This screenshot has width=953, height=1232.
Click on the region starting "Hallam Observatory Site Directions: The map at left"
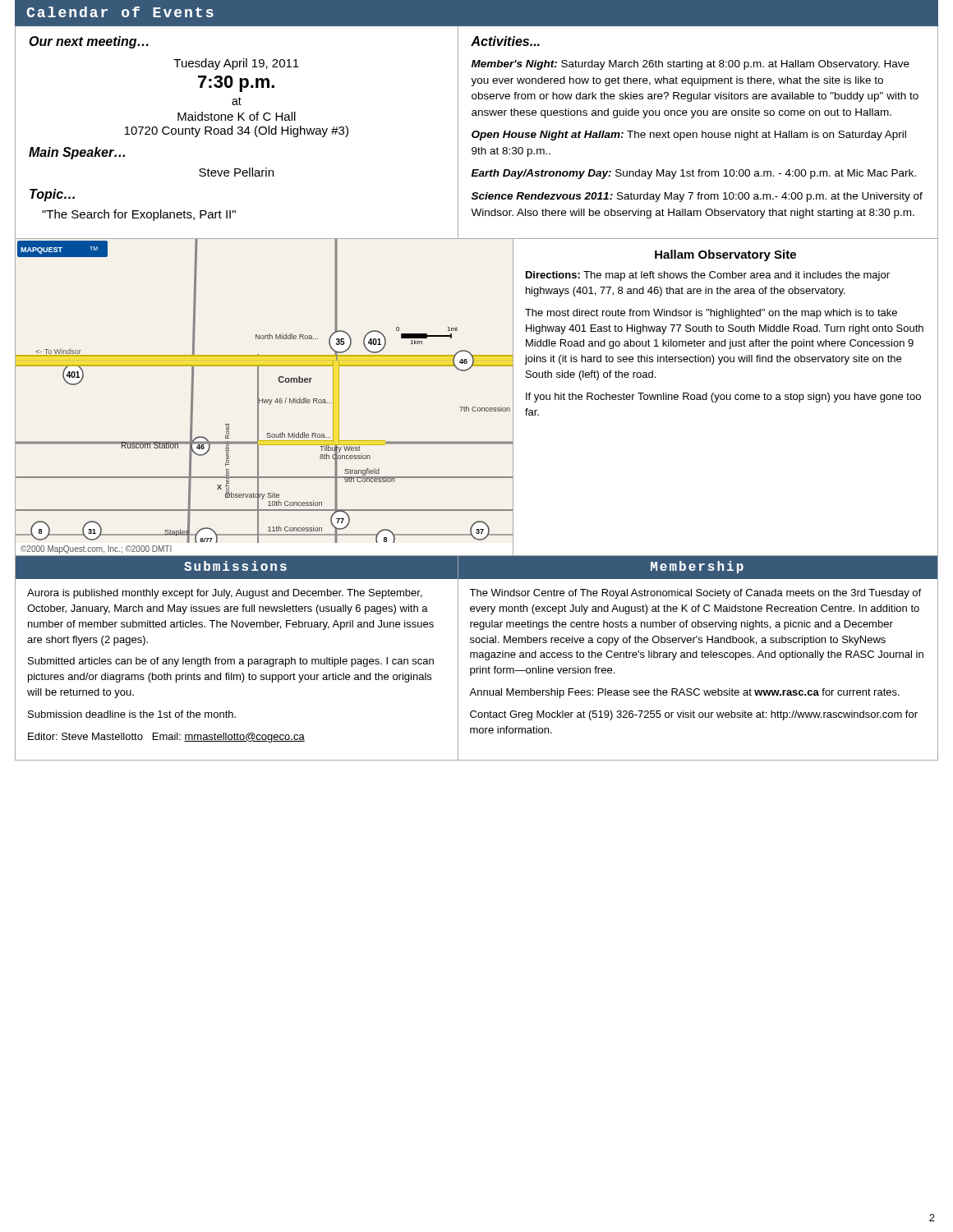coord(725,334)
